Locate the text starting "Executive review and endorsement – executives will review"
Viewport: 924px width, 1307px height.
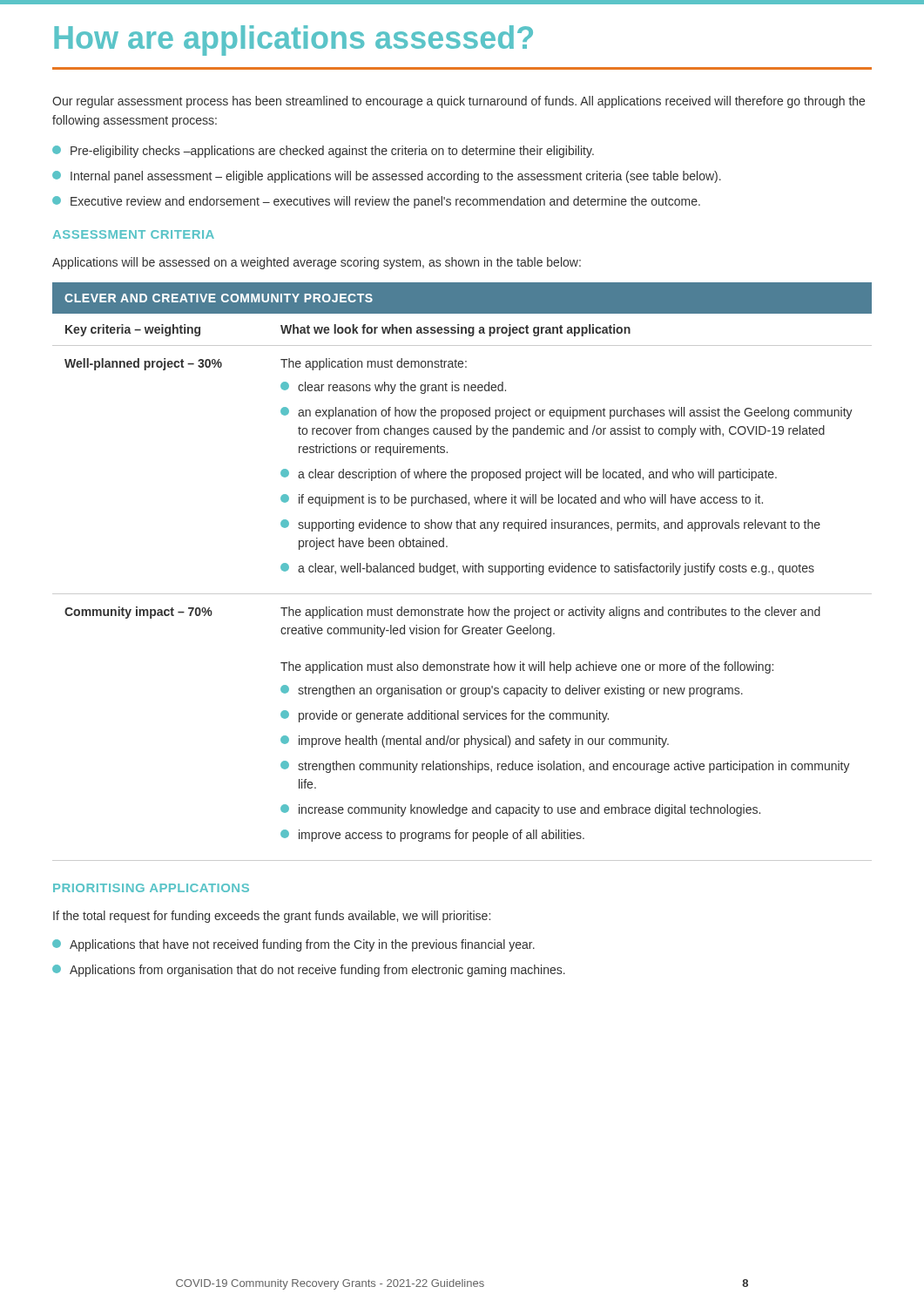(377, 202)
